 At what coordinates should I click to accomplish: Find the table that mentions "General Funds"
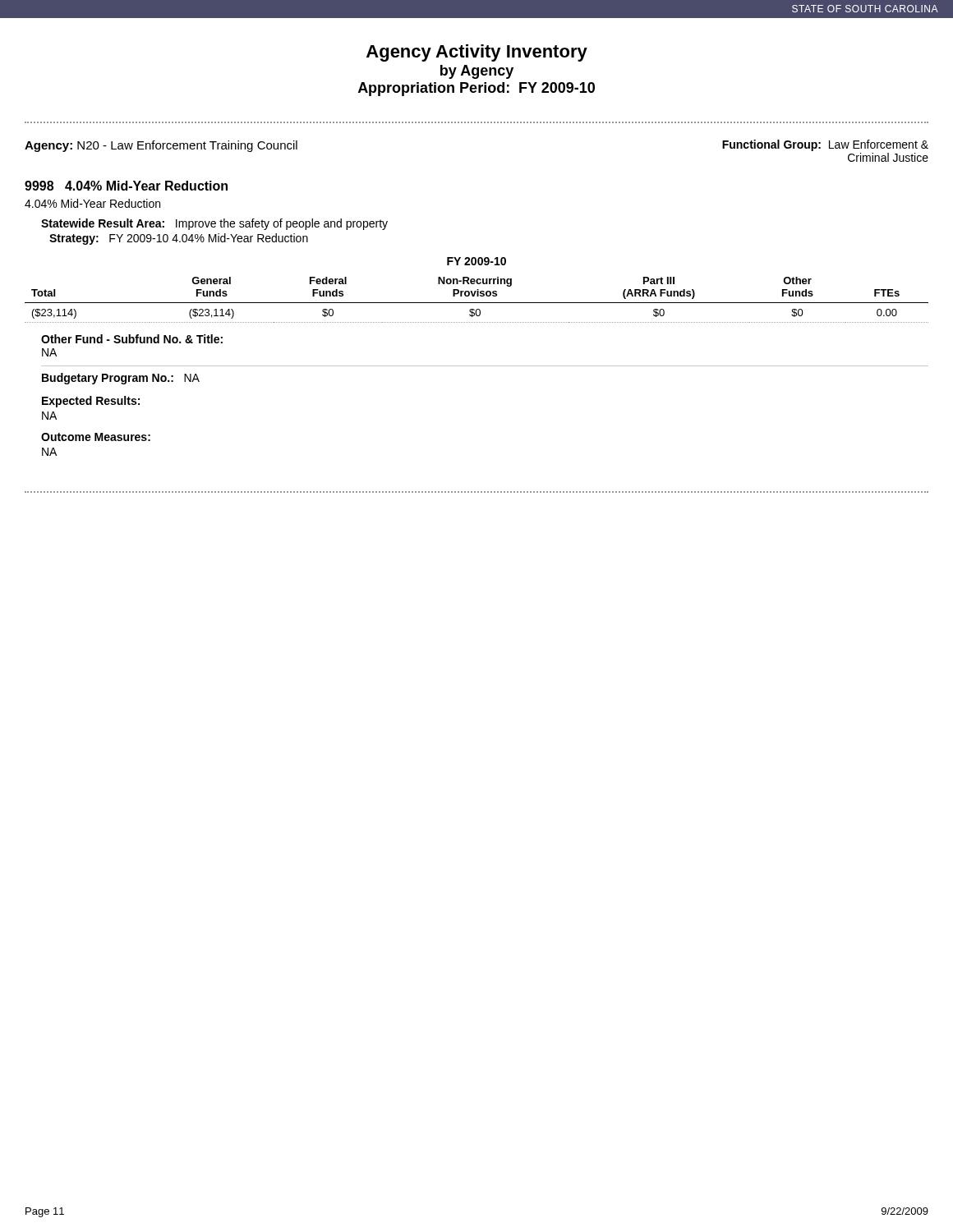[x=476, y=289]
